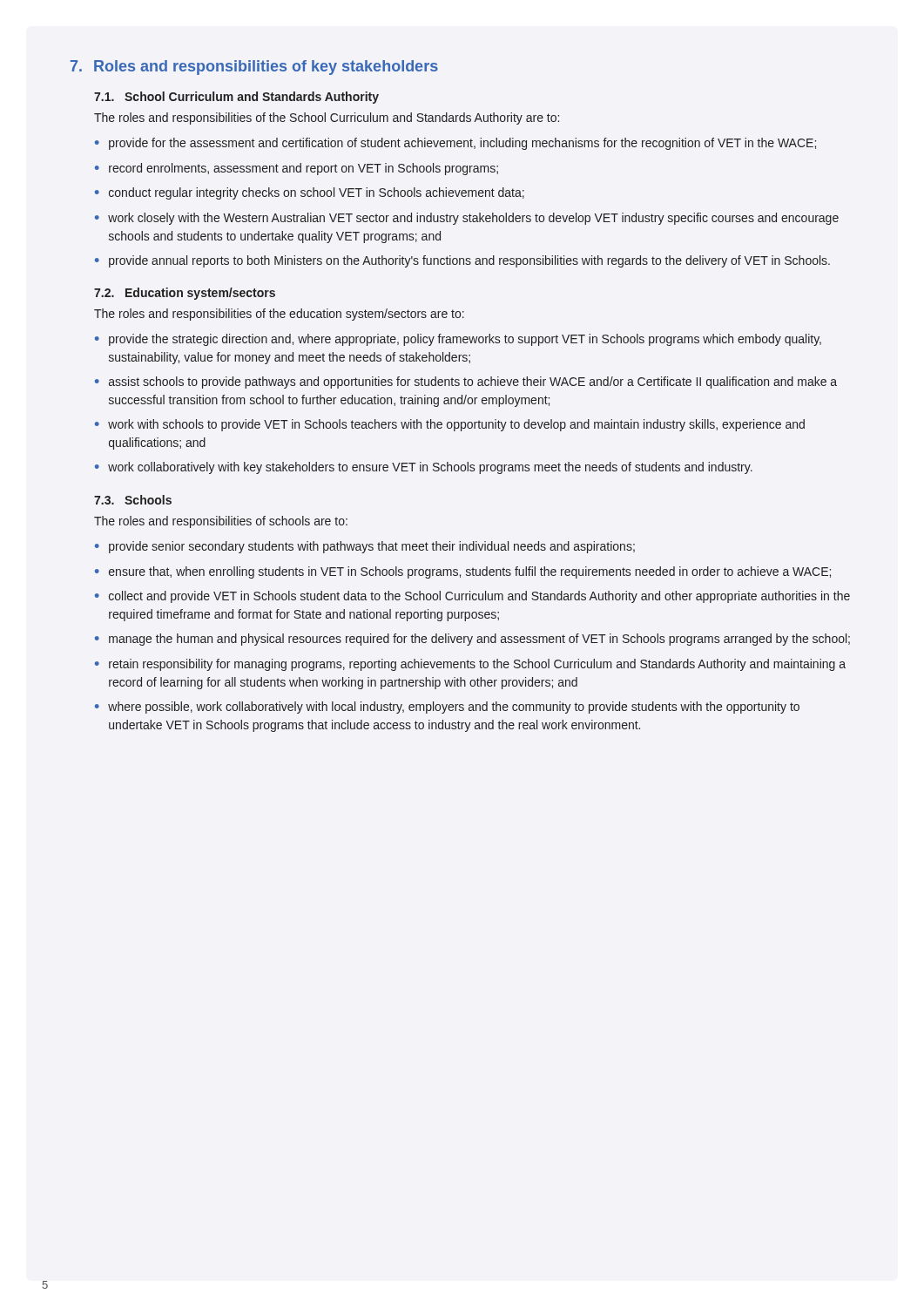
Task: Click the passage that begins "•provide annual reports to both"
Action: (474, 261)
